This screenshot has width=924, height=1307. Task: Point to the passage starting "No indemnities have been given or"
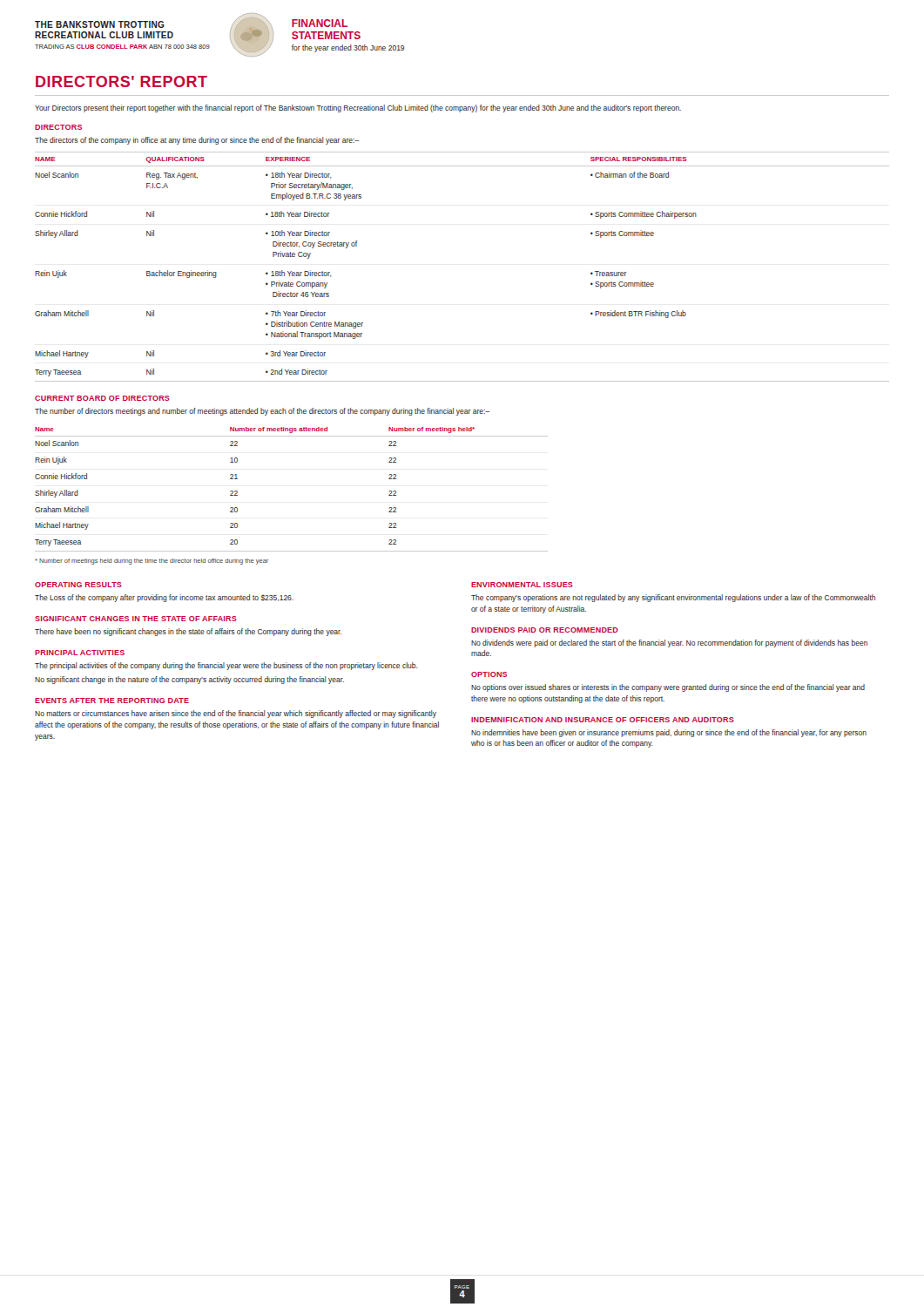tap(669, 738)
